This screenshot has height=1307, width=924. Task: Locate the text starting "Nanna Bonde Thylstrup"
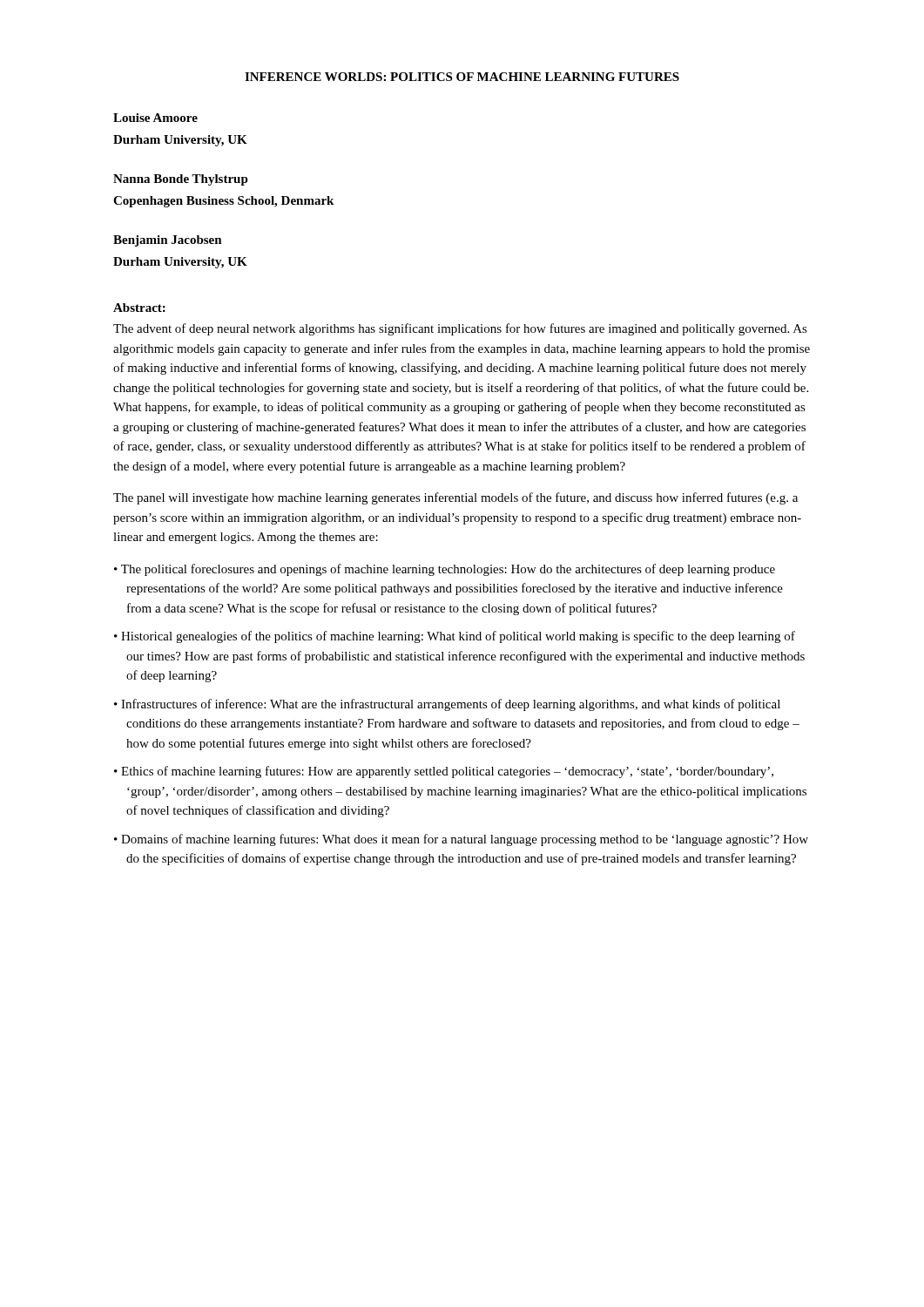click(x=181, y=179)
